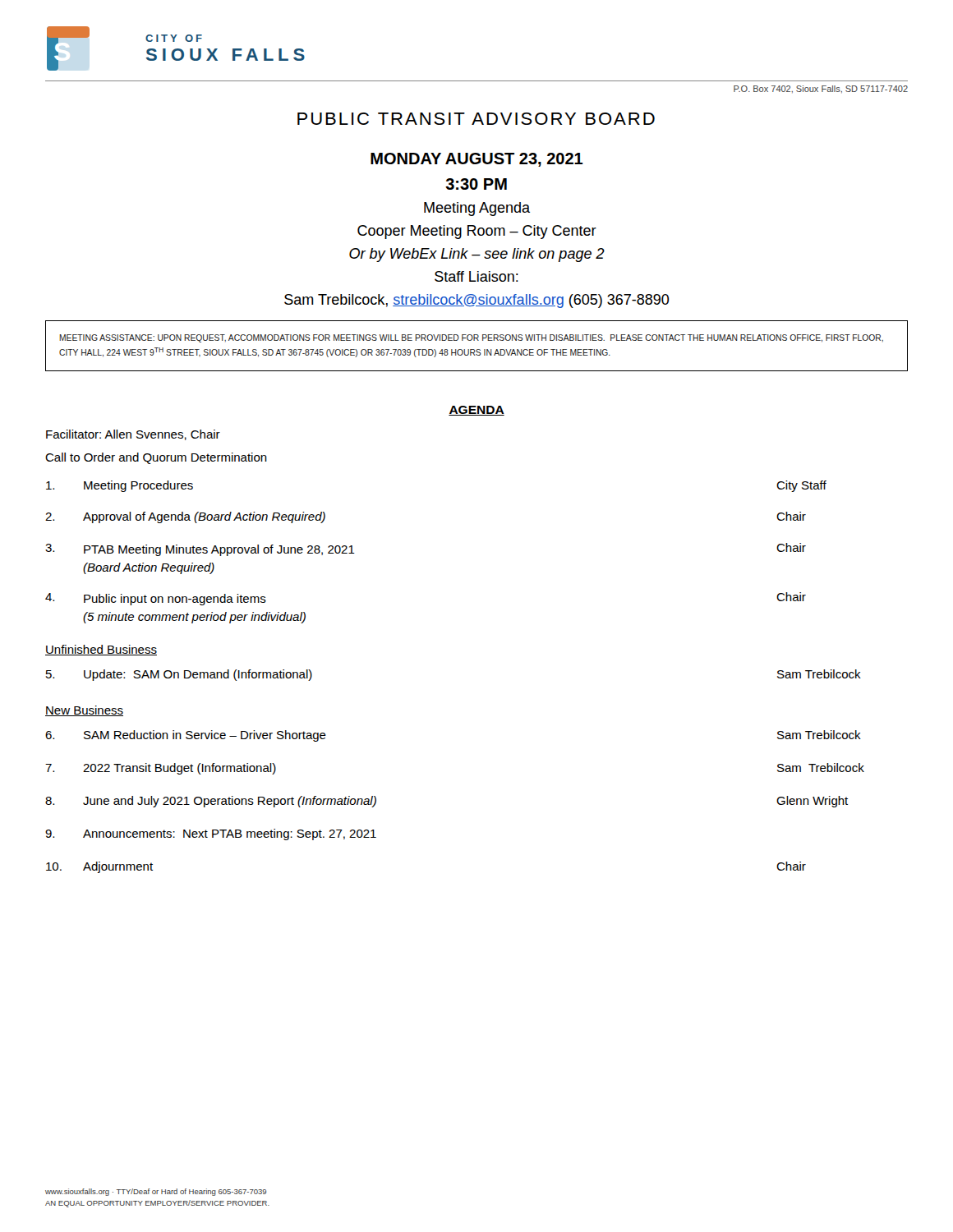This screenshot has height=1232, width=953.
Task: Find the block starting "MONDAY AUGUST 23, 2021 3:30 PM"
Action: (476, 229)
